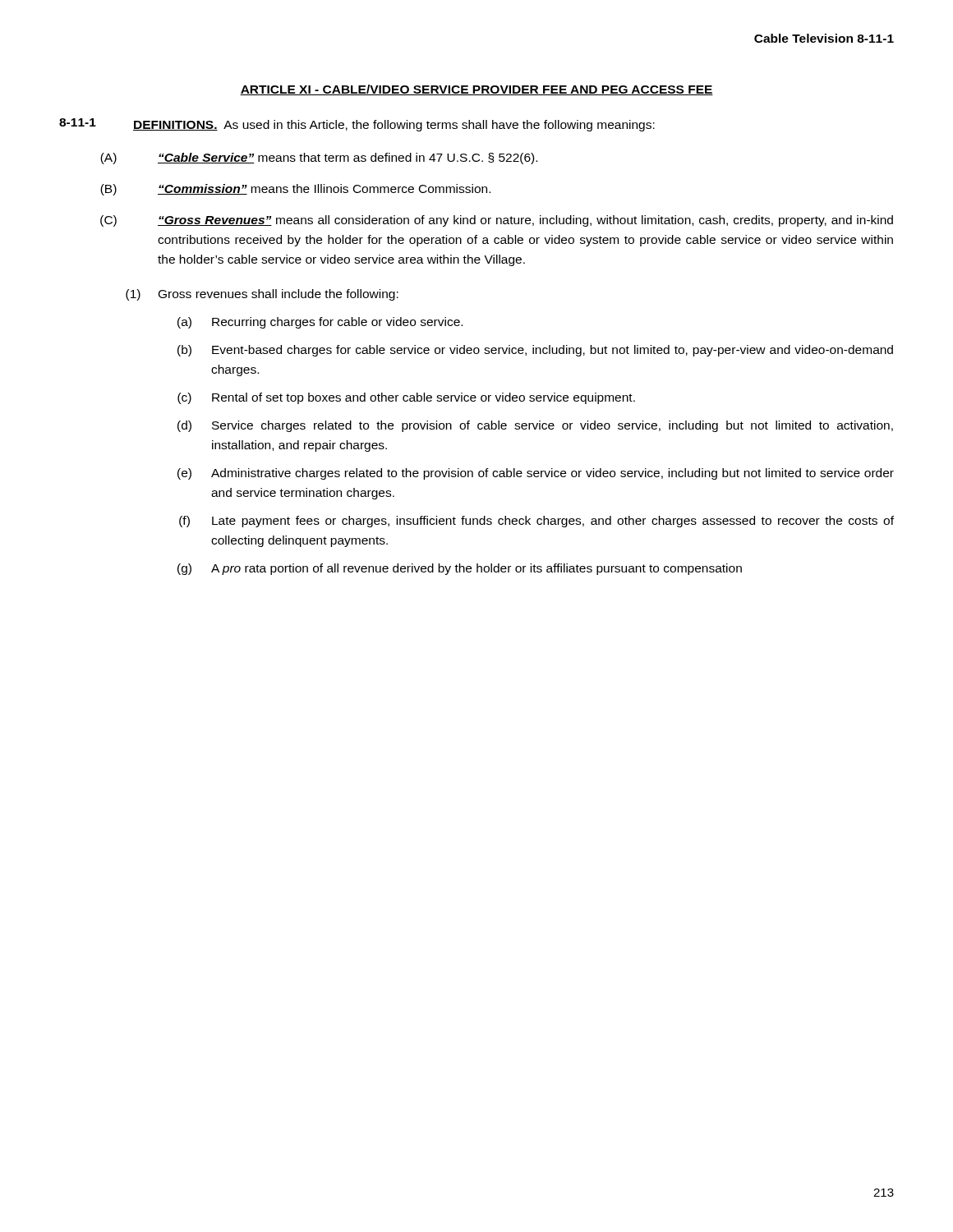The image size is (953, 1232).
Task: Find the text block starting "(a) Recurring charges for"
Action: pos(320,323)
